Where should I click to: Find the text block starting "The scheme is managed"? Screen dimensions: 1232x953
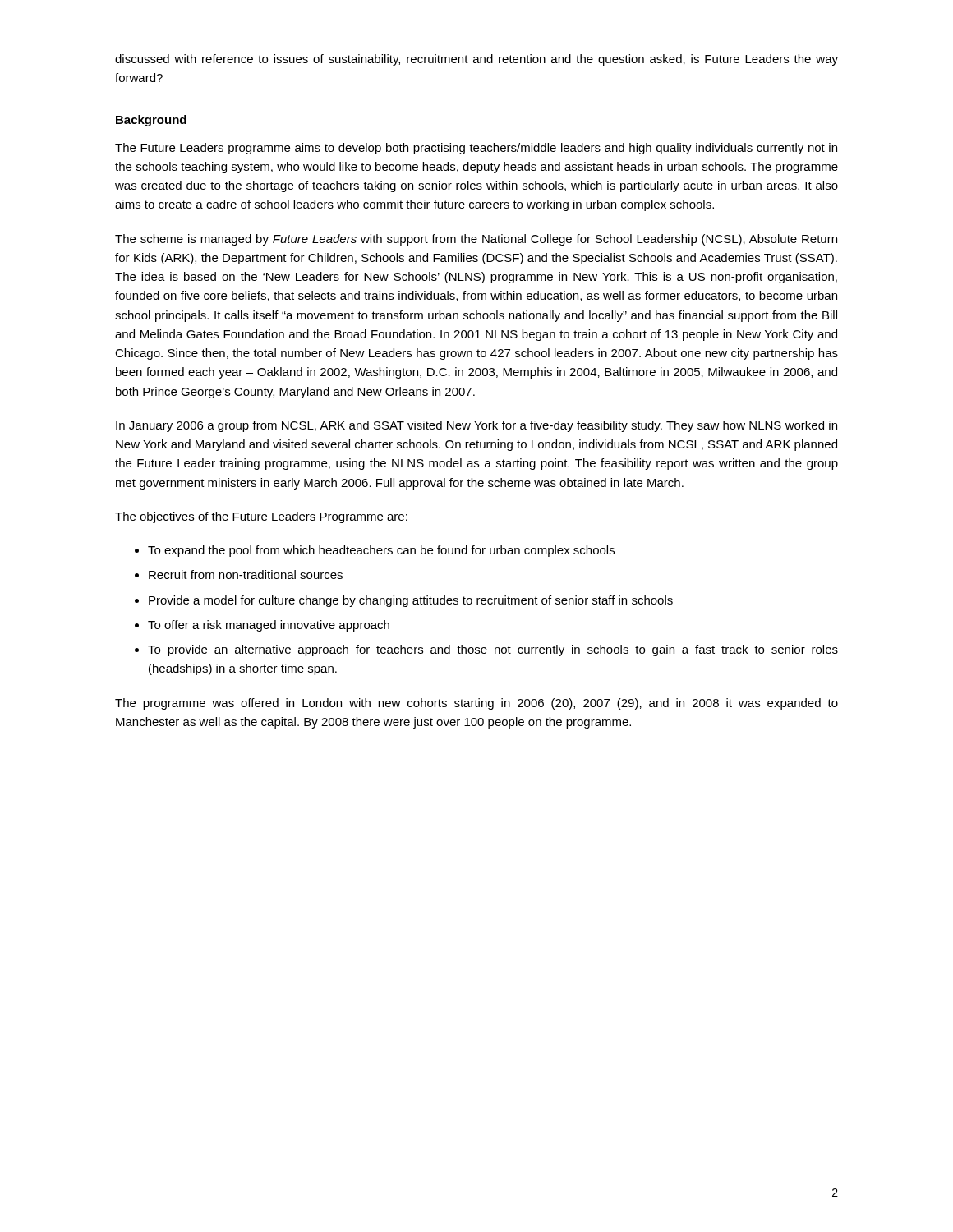point(476,315)
